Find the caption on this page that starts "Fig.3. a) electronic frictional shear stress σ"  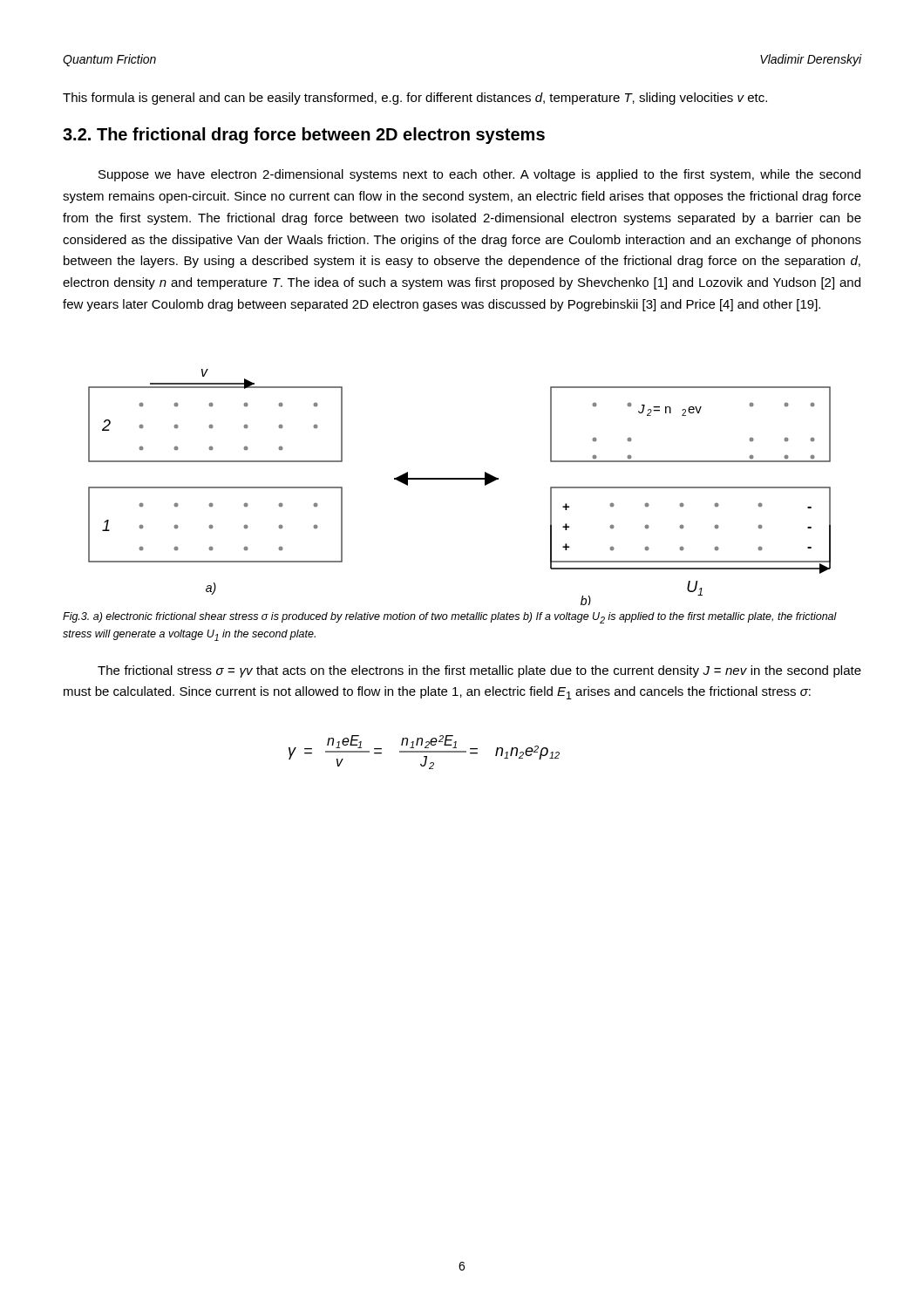pyautogui.click(x=449, y=626)
